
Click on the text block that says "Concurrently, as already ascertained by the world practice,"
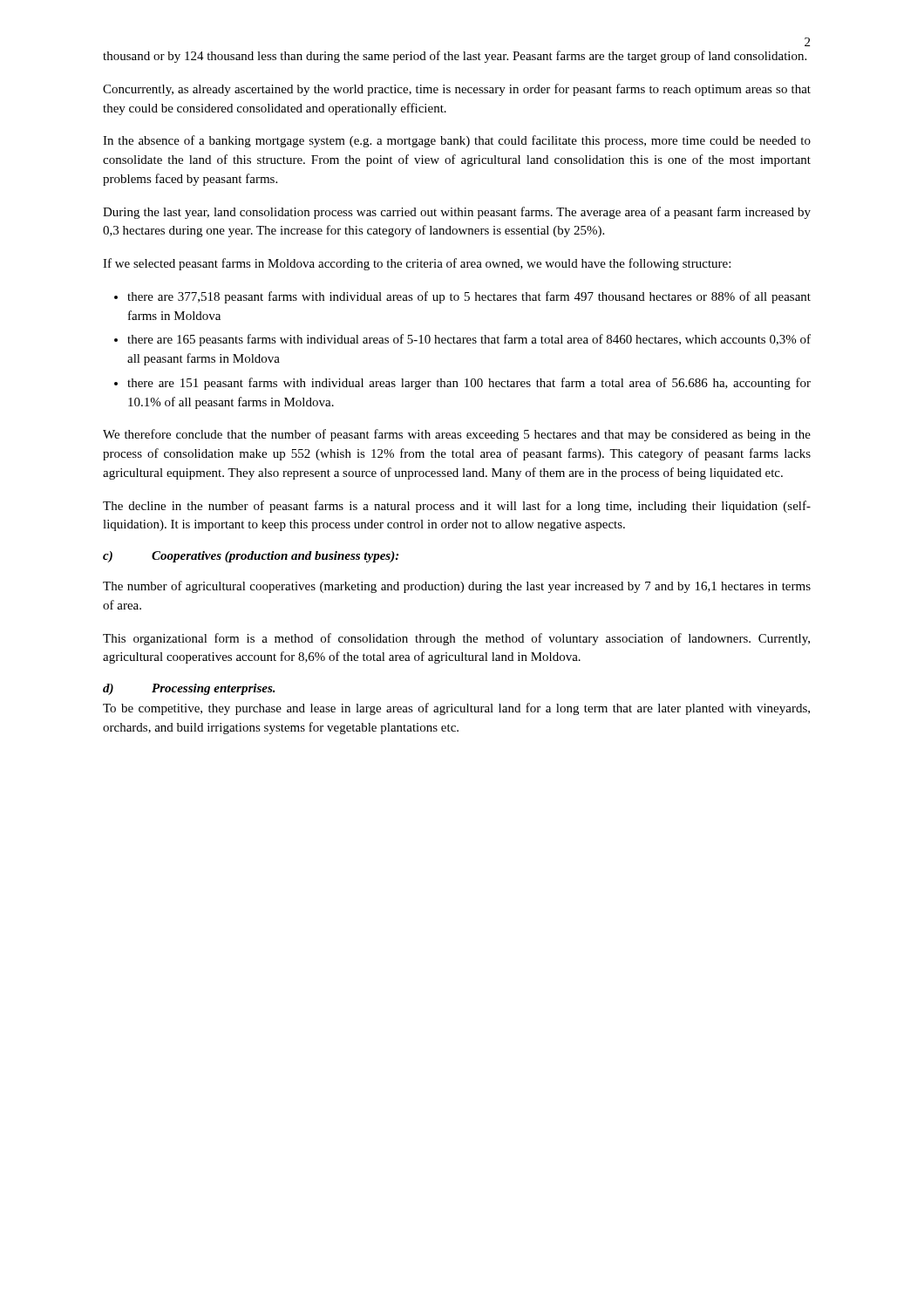point(457,99)
